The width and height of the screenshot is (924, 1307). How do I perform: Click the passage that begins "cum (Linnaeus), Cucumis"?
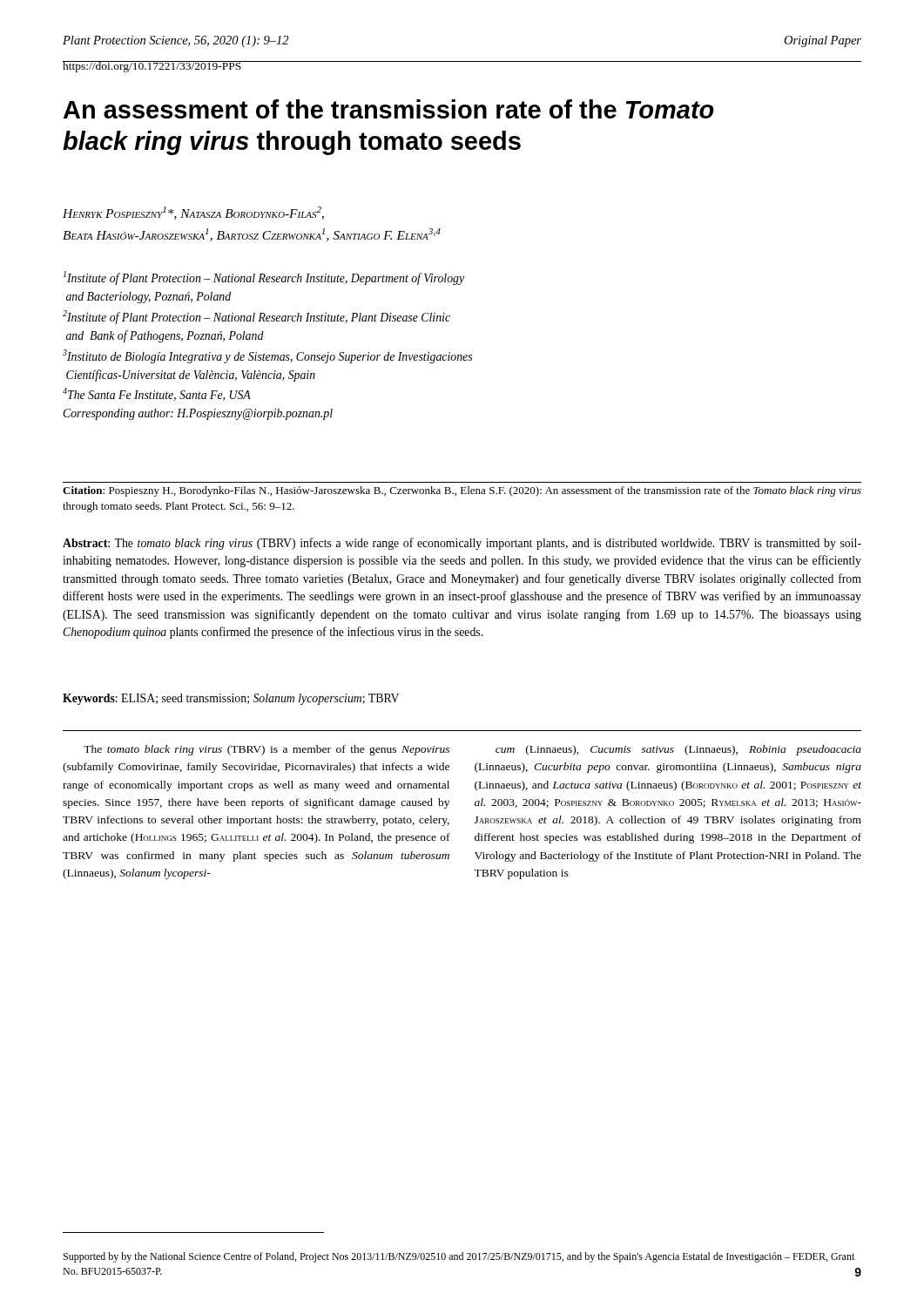coord(668,811)
